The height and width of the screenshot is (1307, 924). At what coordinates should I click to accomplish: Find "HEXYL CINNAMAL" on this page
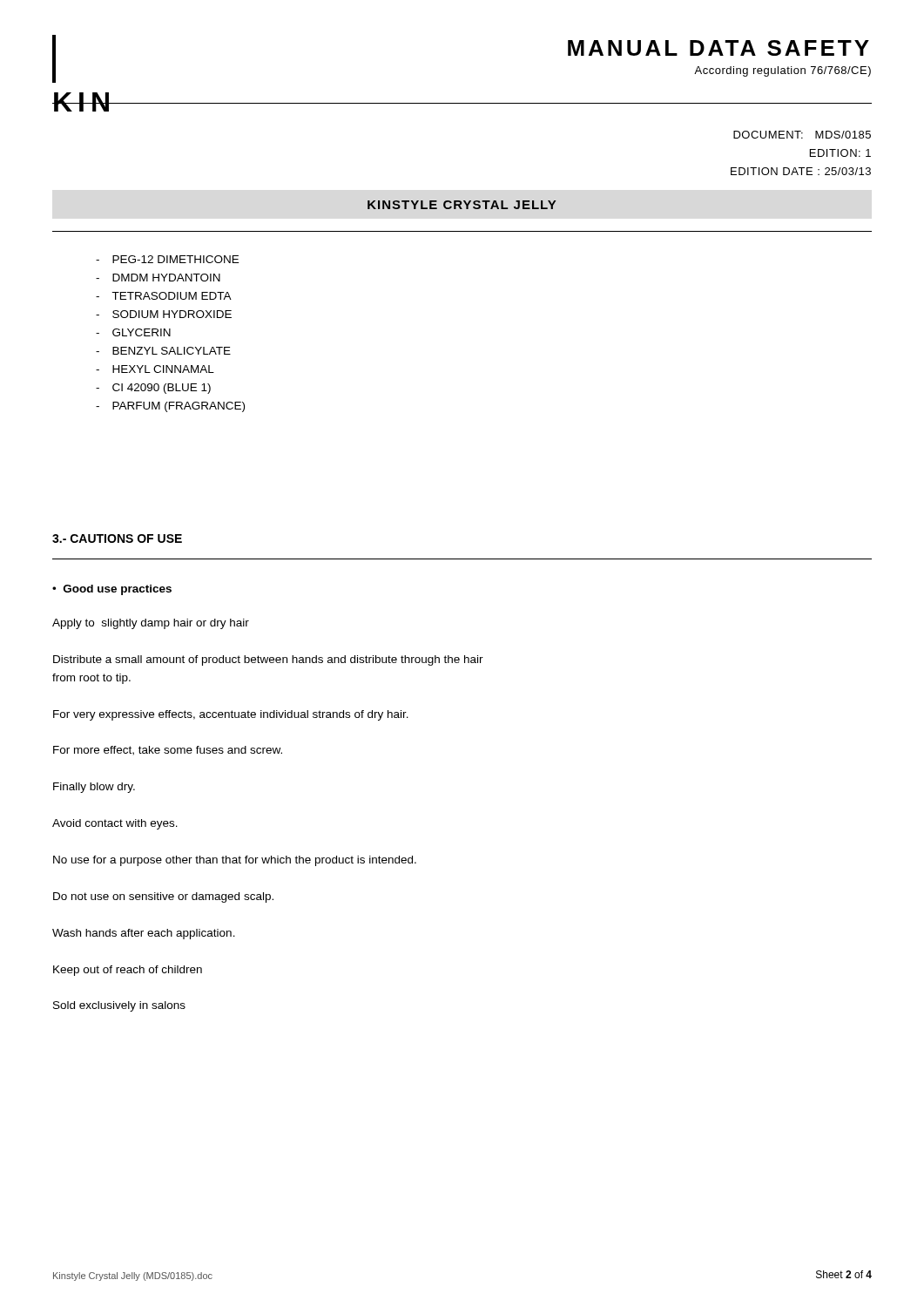(155, 369)
